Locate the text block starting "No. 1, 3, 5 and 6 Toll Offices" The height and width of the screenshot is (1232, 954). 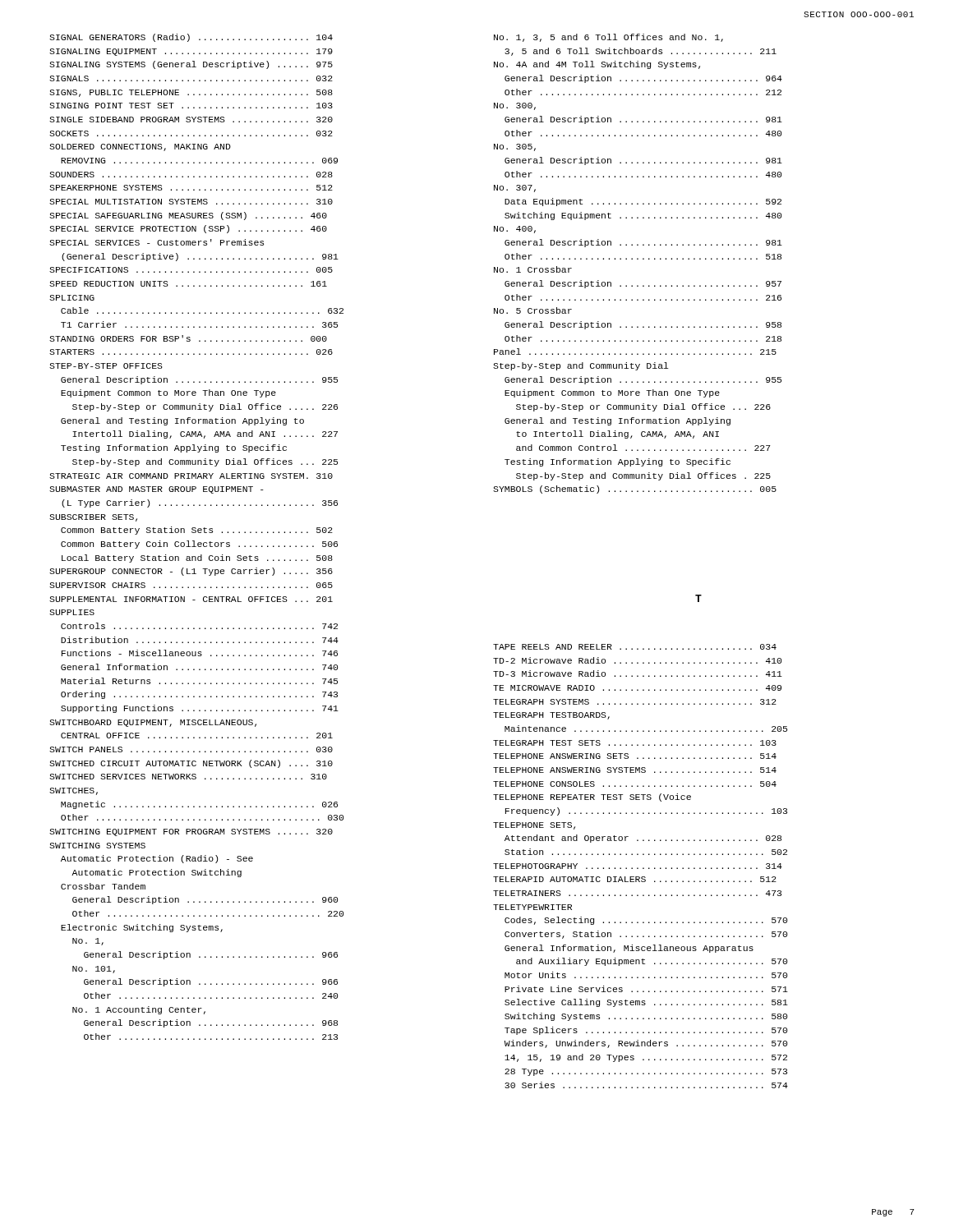coord(698,264)
